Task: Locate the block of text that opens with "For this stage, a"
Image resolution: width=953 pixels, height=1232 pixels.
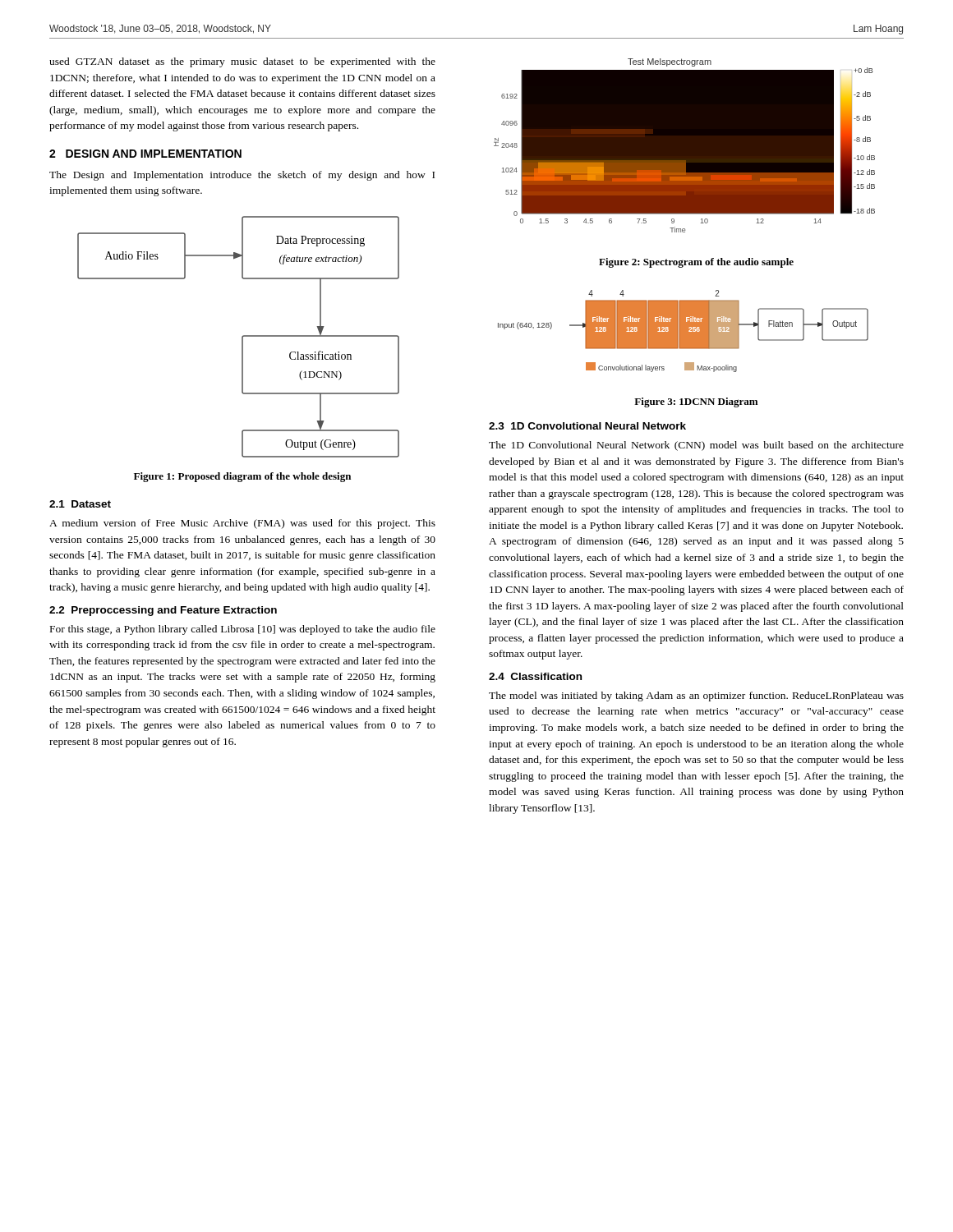Action: click(x=242, y=685)
